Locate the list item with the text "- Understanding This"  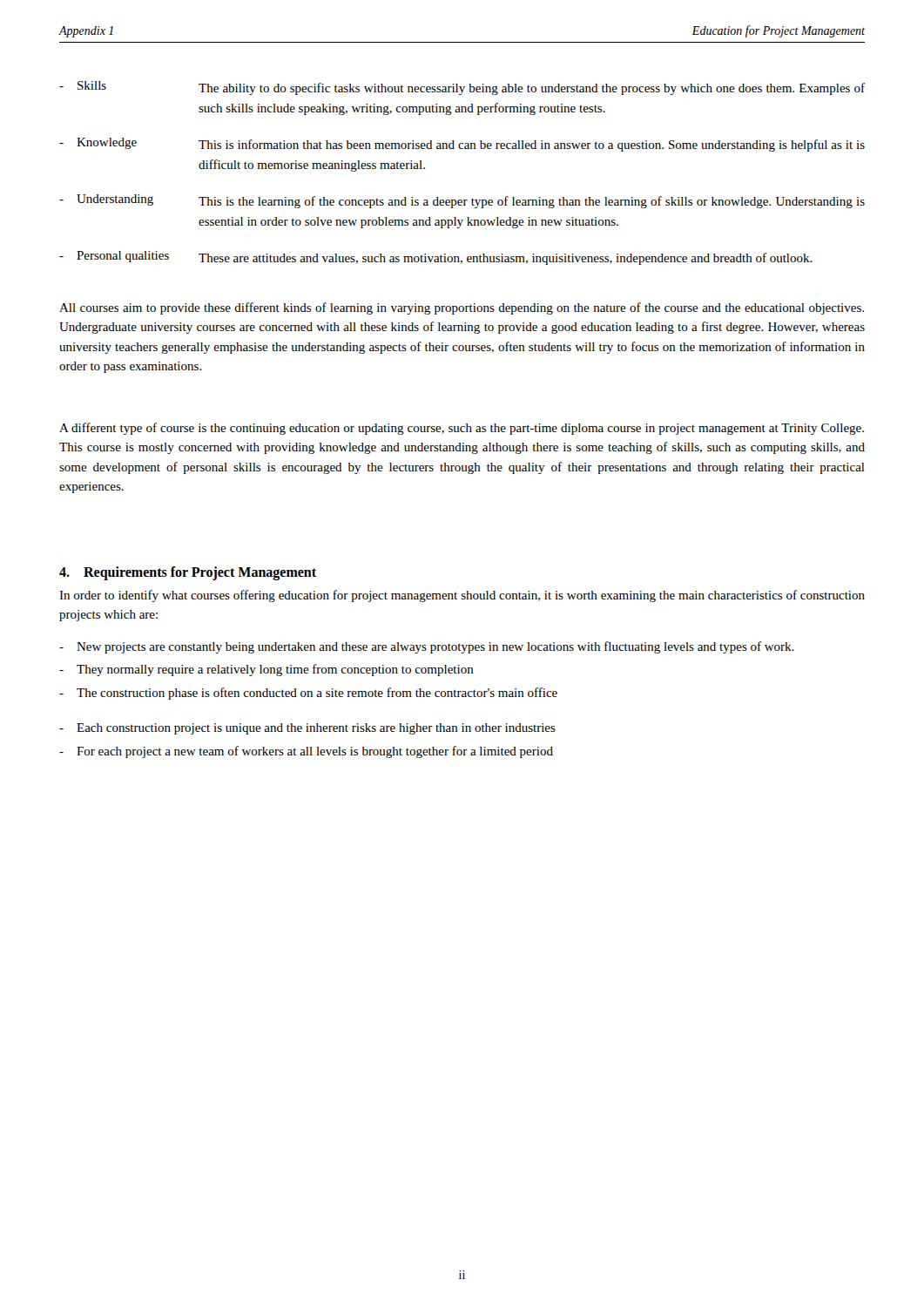[462, 211]
